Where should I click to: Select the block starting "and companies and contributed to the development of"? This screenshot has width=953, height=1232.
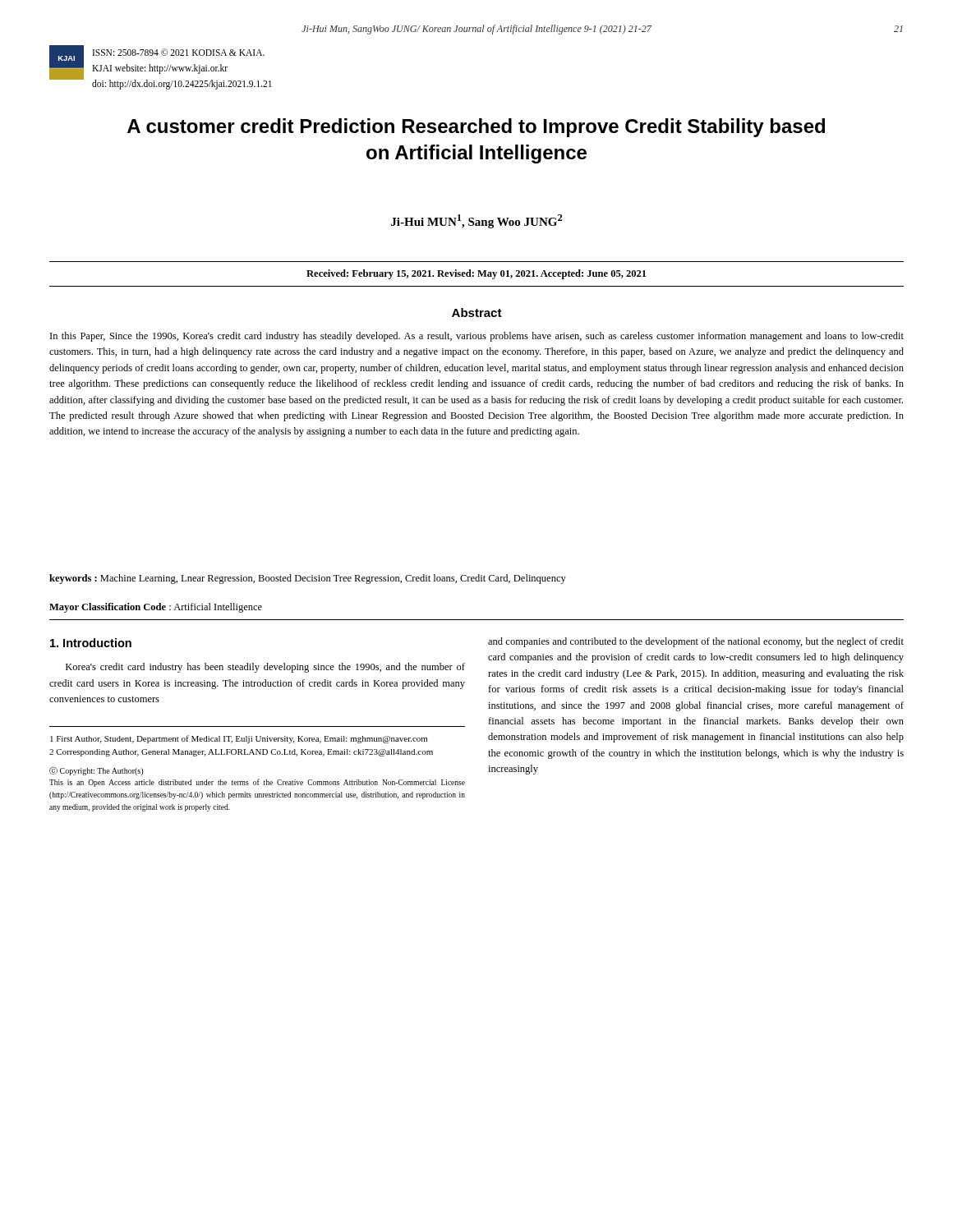click(696, 705)
